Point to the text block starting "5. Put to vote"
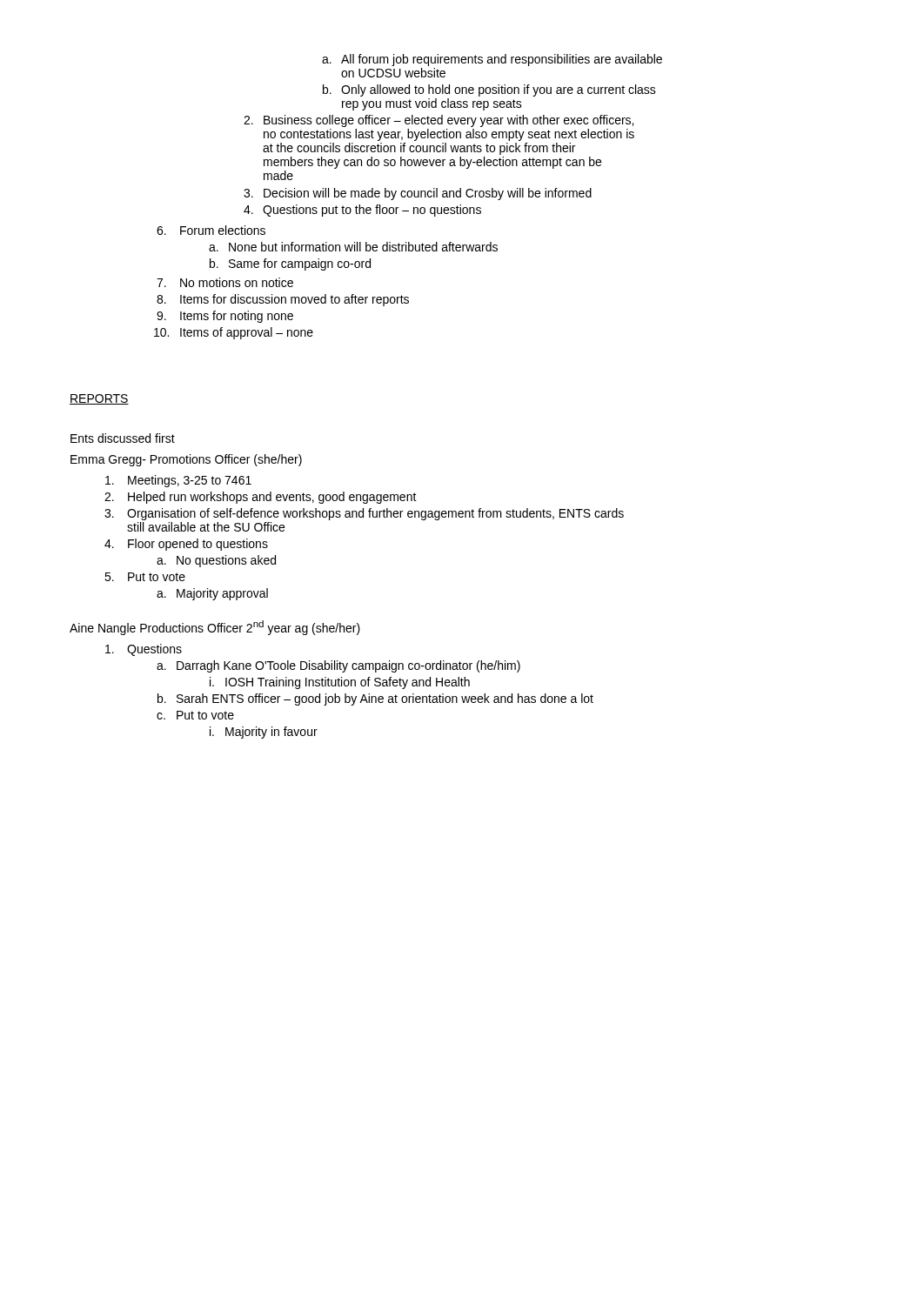 coord(145,577)
